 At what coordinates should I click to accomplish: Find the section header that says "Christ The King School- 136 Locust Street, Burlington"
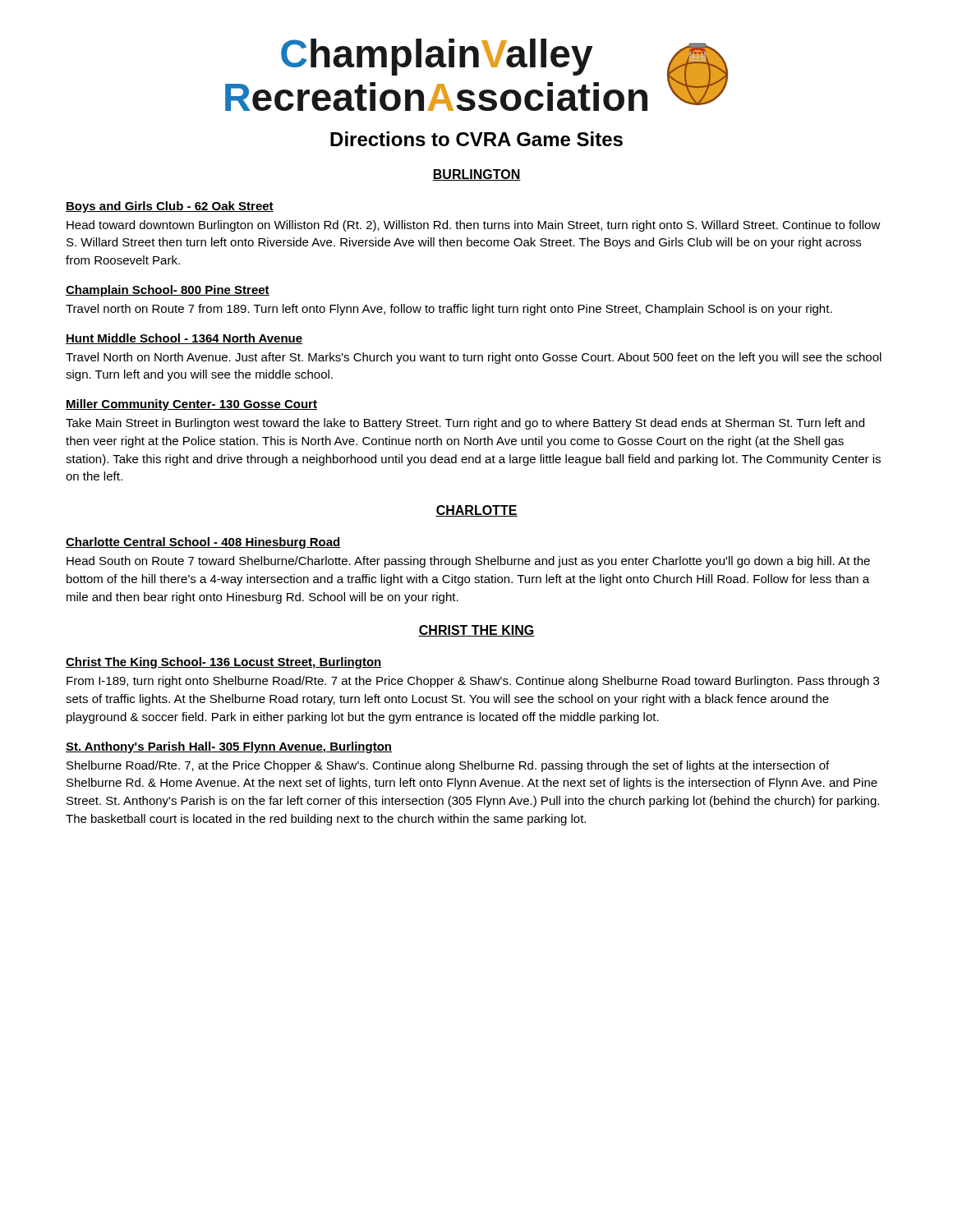pyautogui.click(x=224, y=662)
